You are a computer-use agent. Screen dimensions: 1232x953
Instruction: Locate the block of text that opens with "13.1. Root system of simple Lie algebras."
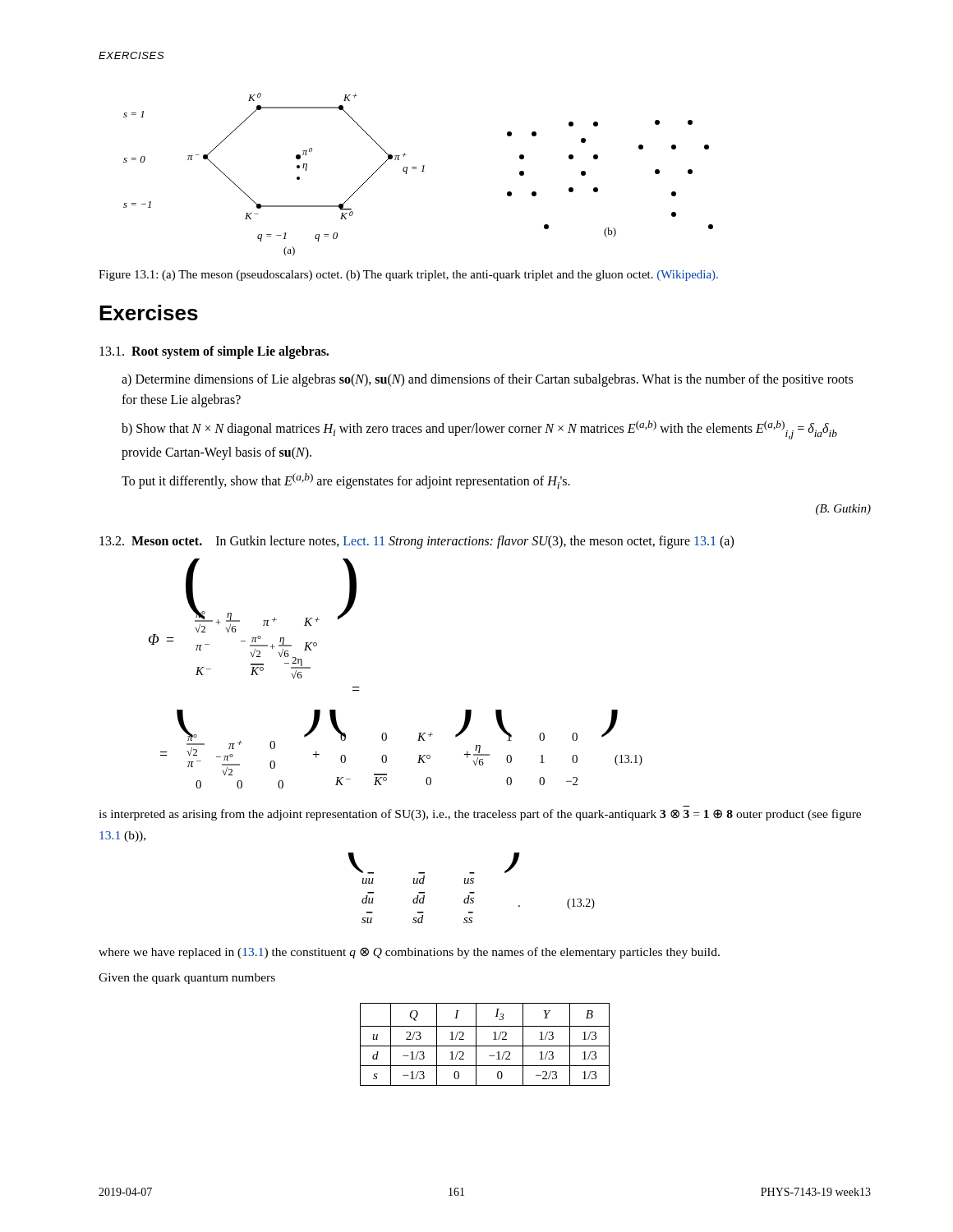coord(485,430)
